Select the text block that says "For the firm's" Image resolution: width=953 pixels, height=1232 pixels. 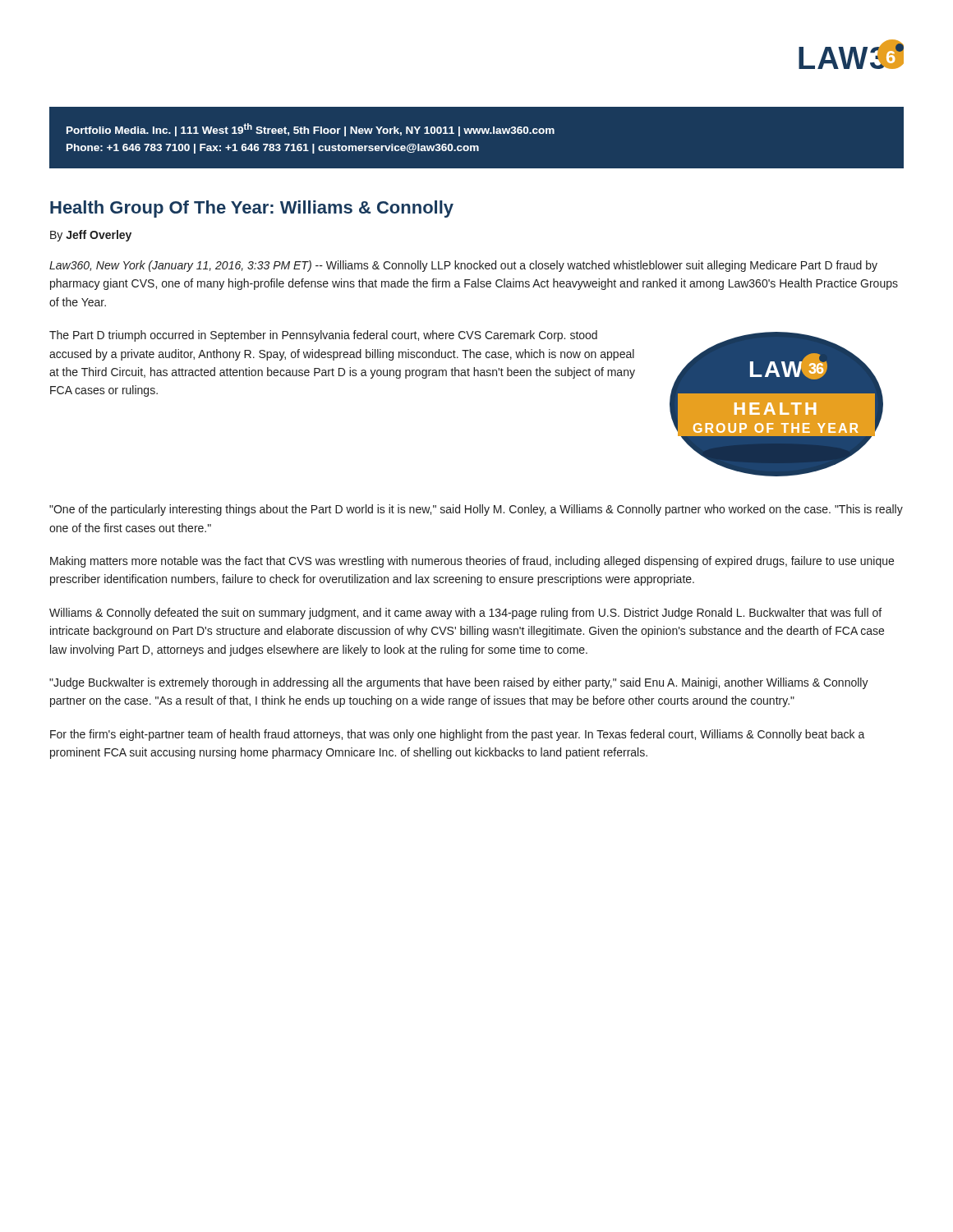click(457, 743)
